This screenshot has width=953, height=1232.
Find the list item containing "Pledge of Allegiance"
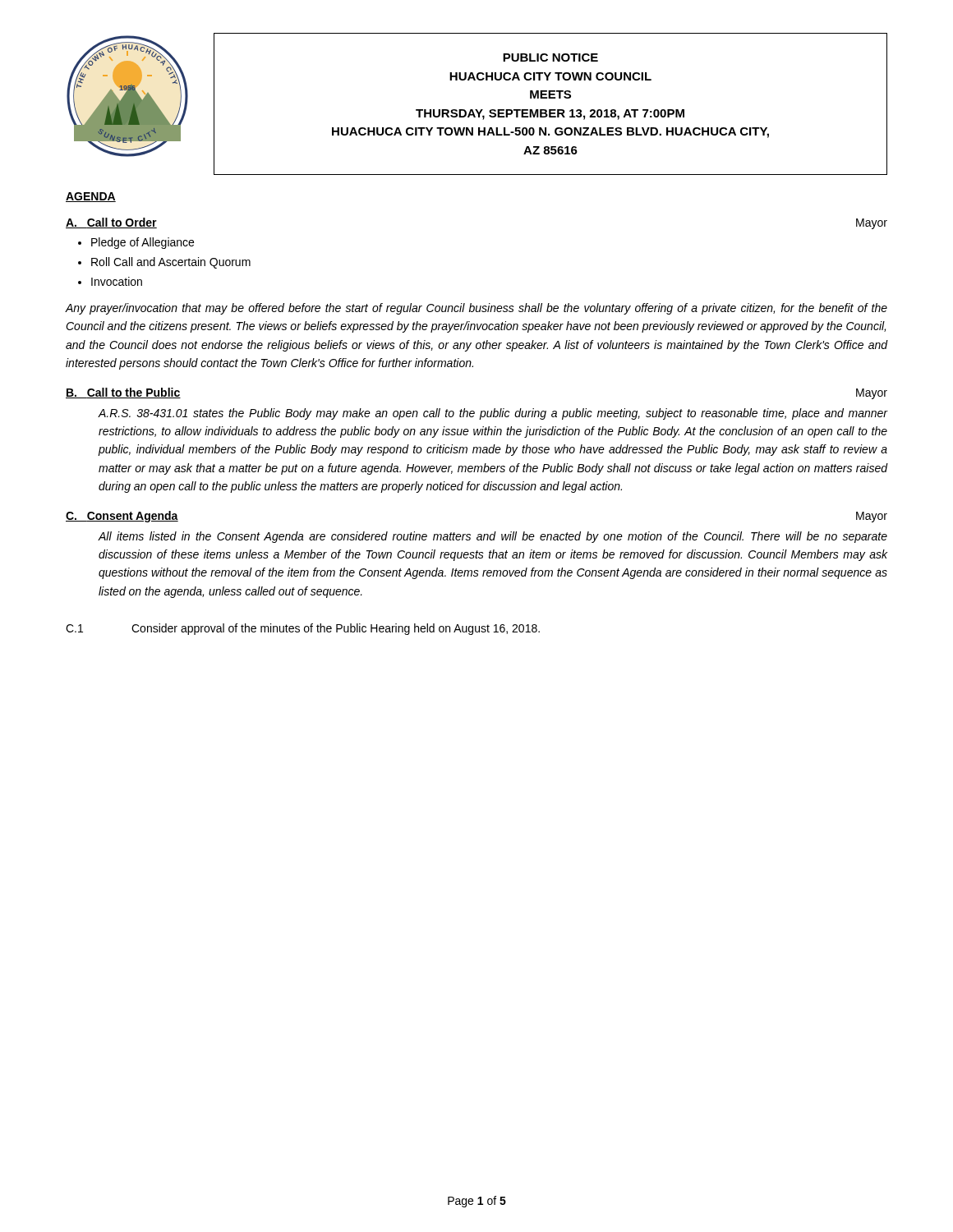143,243
